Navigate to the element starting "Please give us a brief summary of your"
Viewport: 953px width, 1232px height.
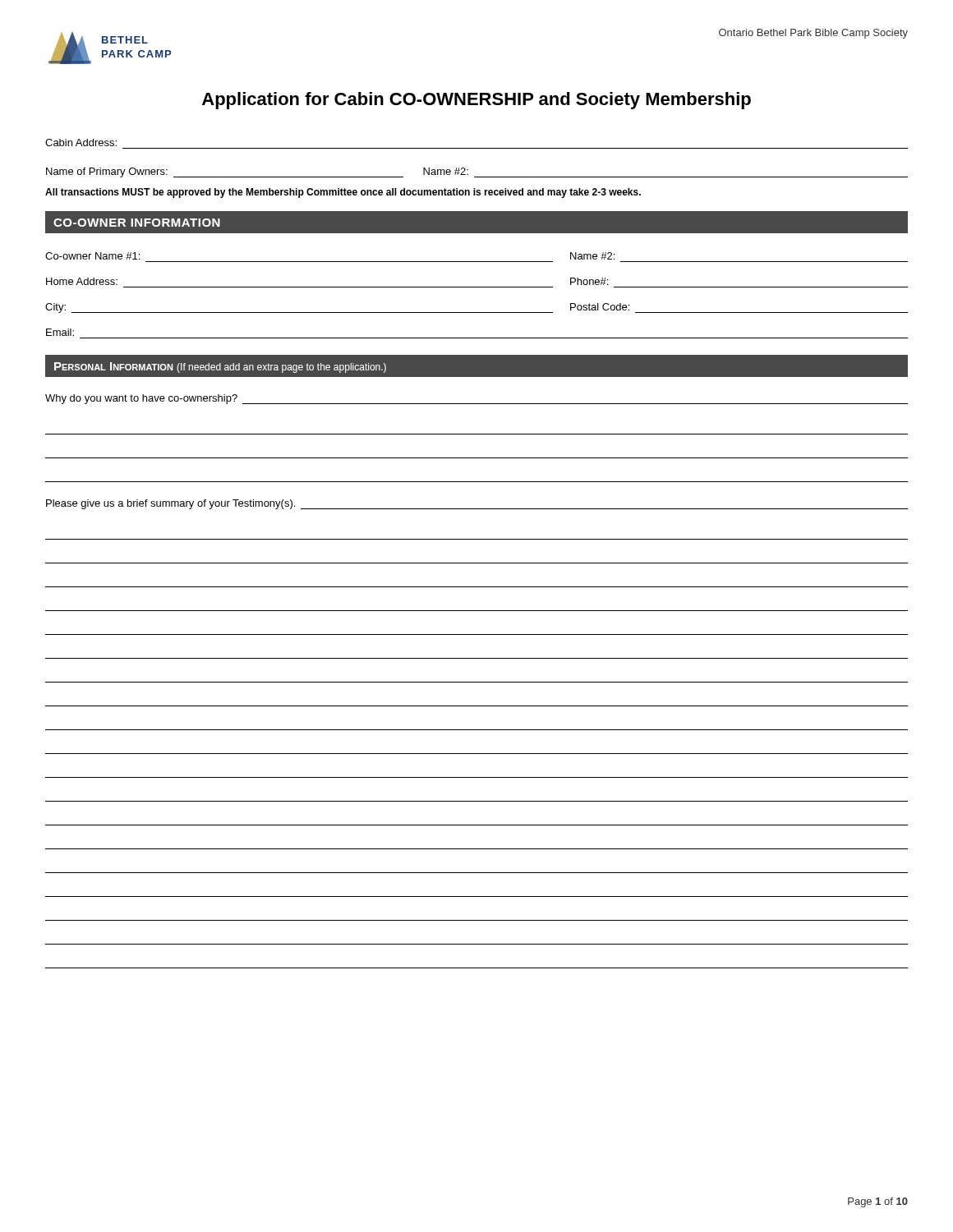(476, 501)
